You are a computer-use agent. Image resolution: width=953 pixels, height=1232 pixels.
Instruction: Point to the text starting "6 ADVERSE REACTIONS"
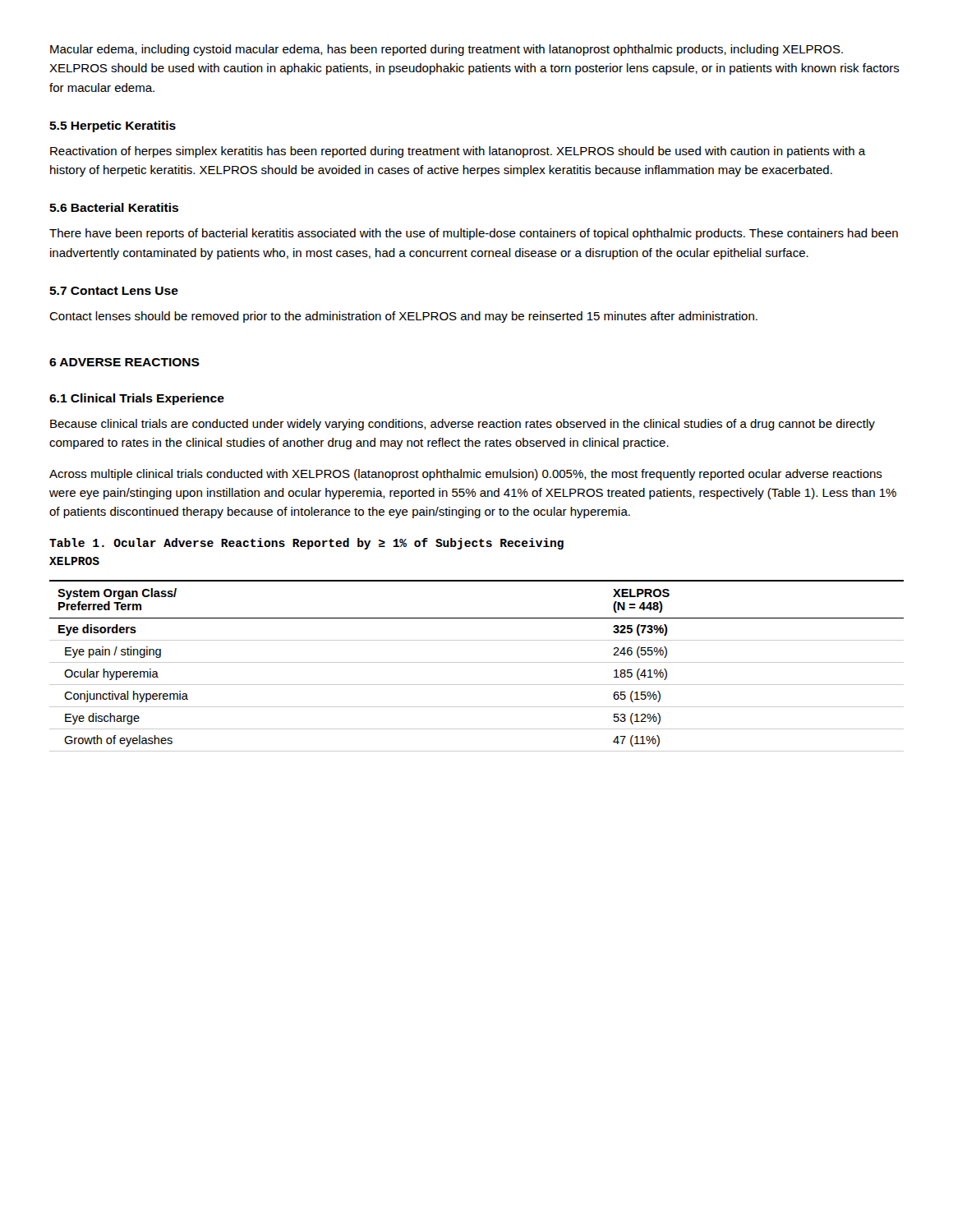coord(124,362)
